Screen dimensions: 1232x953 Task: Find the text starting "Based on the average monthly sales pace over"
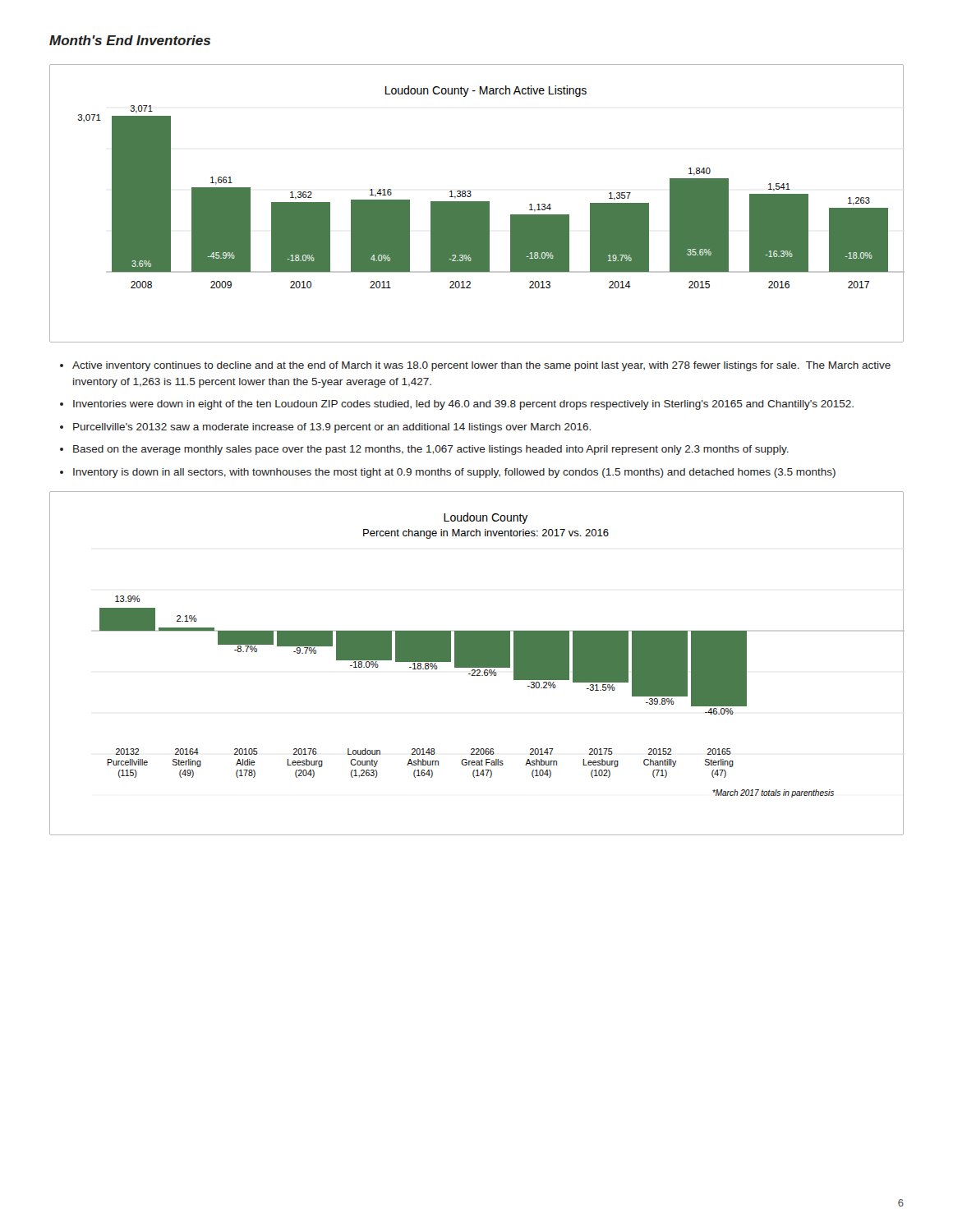431,449
